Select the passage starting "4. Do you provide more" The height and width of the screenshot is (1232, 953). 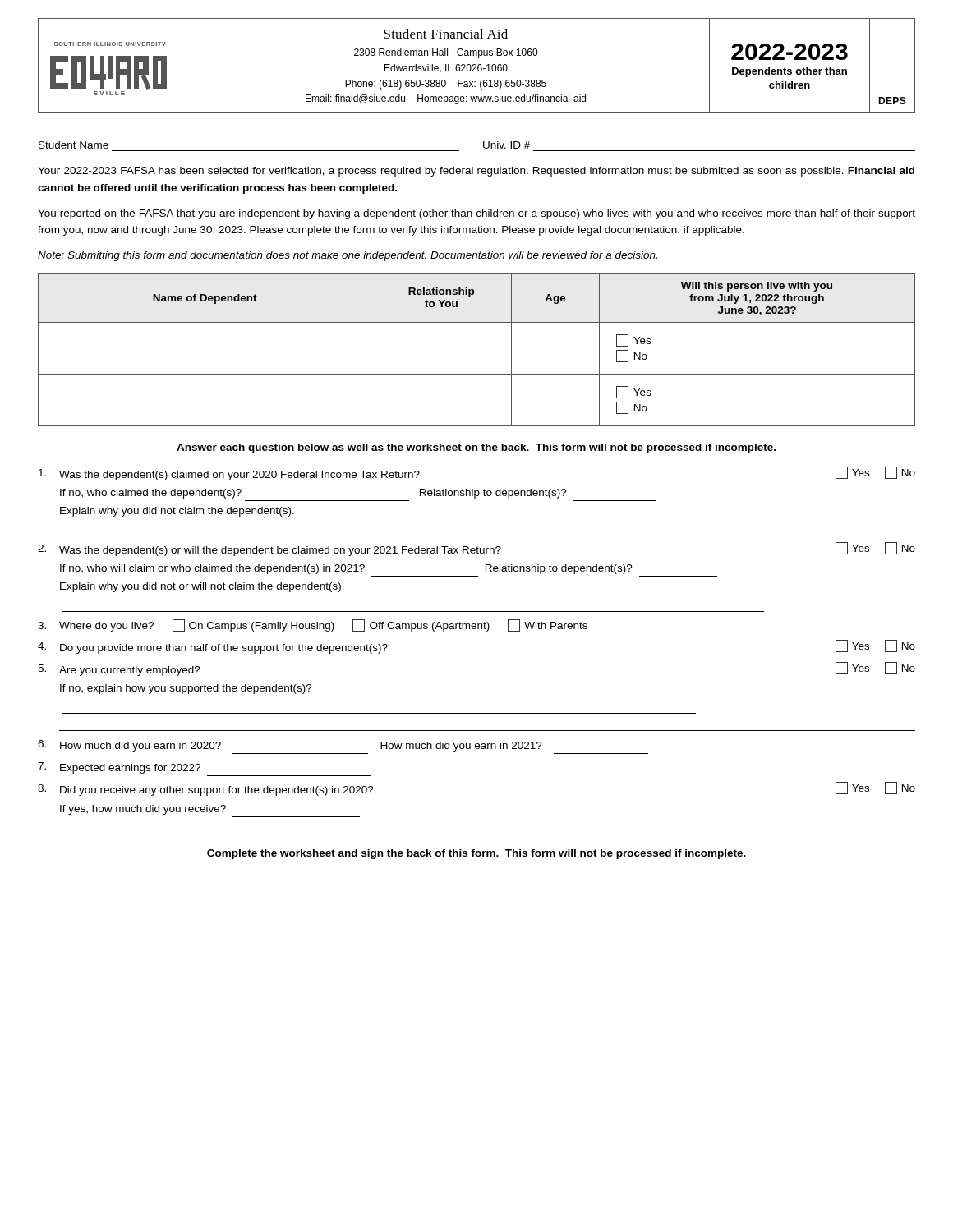coord(216,647)
